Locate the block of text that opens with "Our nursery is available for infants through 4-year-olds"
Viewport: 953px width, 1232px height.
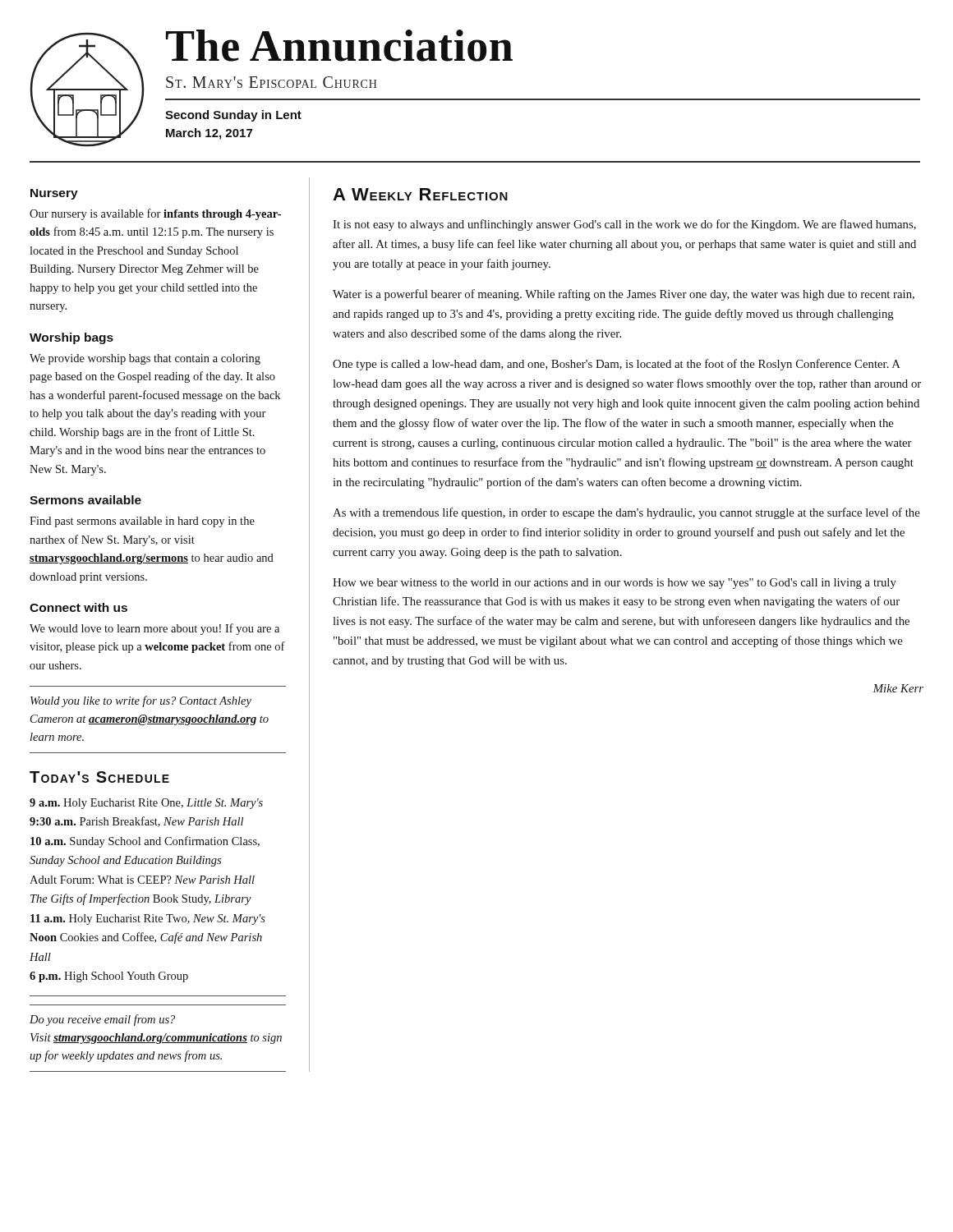click(155, 260)
